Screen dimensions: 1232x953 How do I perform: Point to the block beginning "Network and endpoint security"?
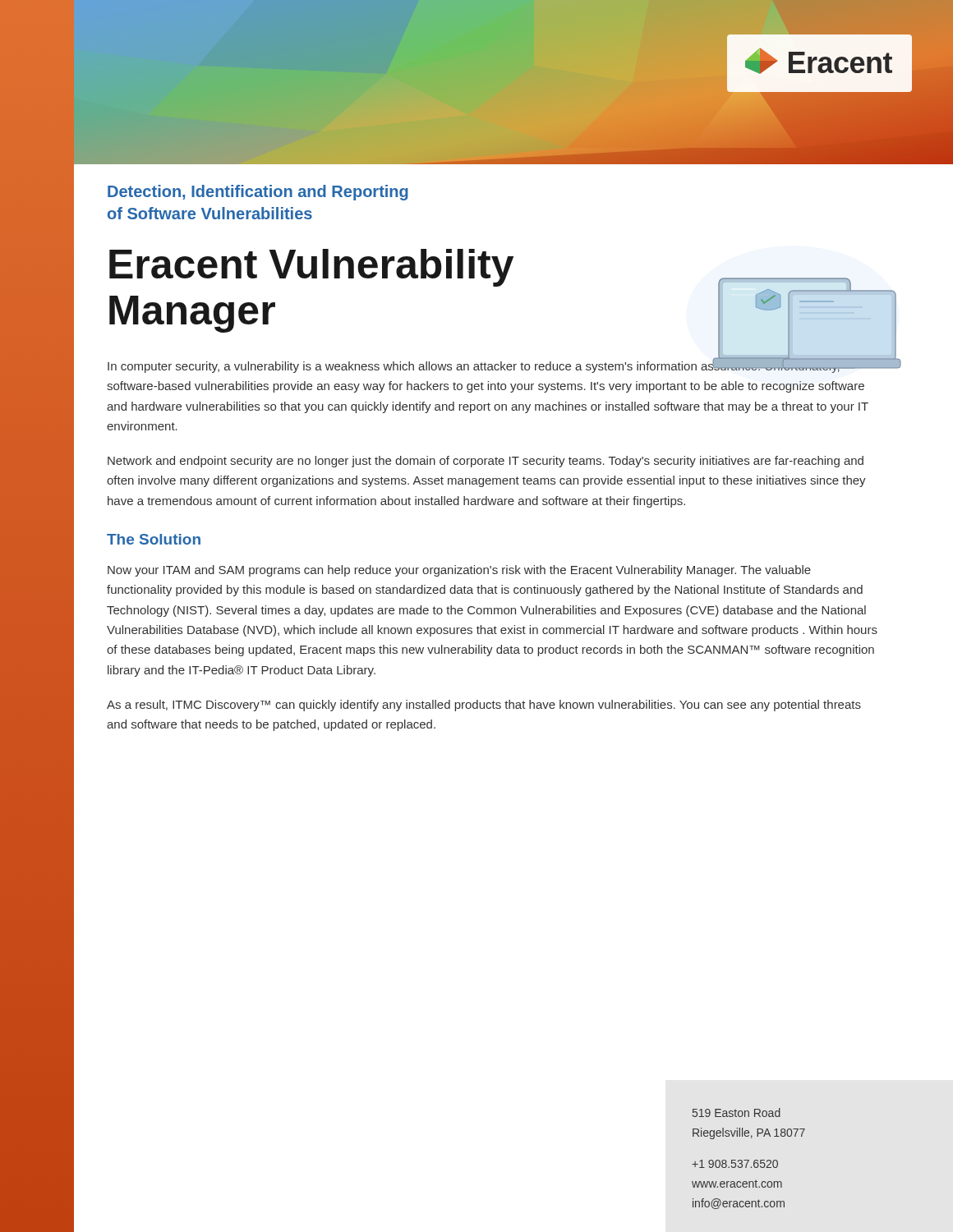(486, 480)
